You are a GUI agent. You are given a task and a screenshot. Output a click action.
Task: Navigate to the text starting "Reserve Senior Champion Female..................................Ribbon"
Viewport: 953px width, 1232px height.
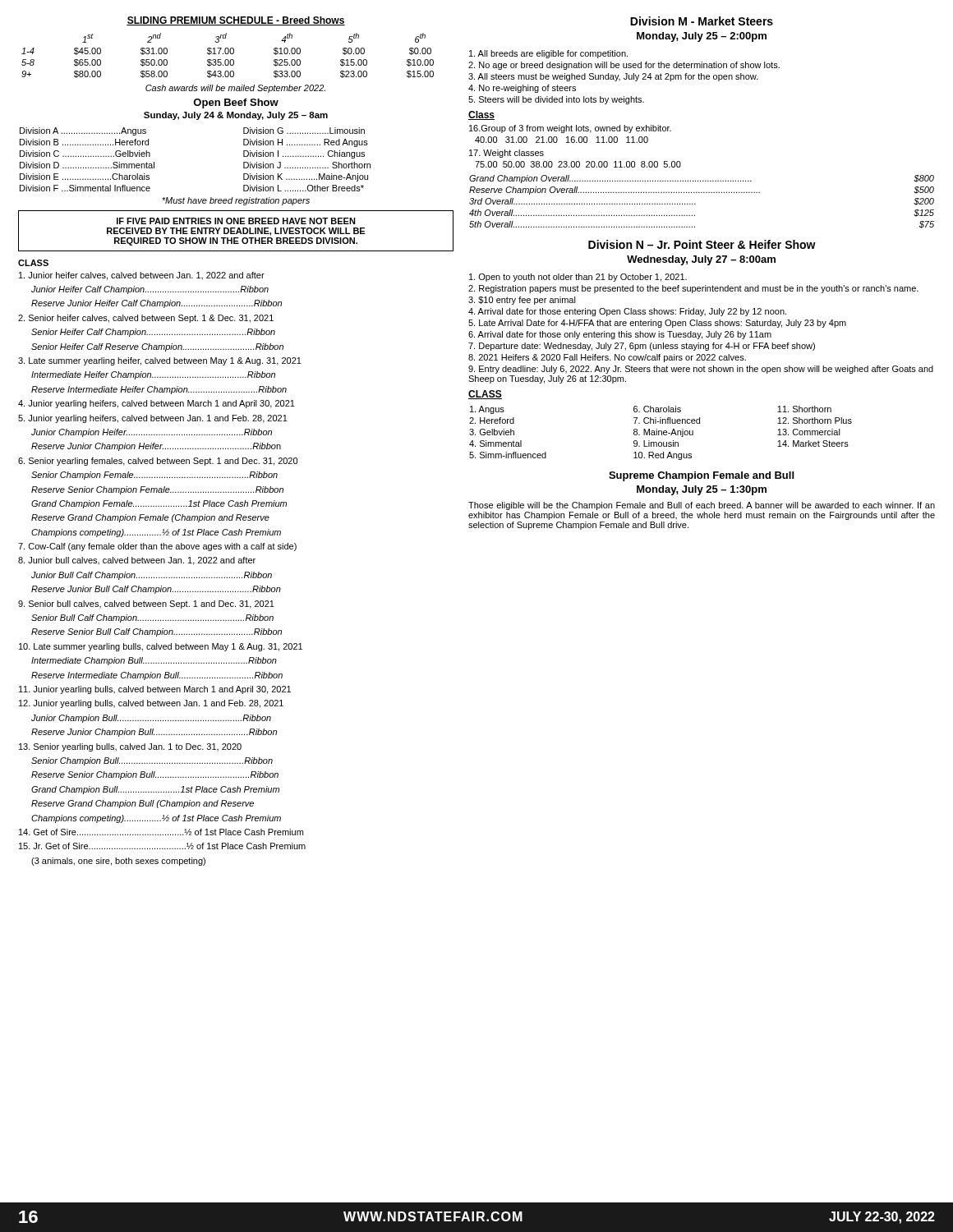pos(158,489)
